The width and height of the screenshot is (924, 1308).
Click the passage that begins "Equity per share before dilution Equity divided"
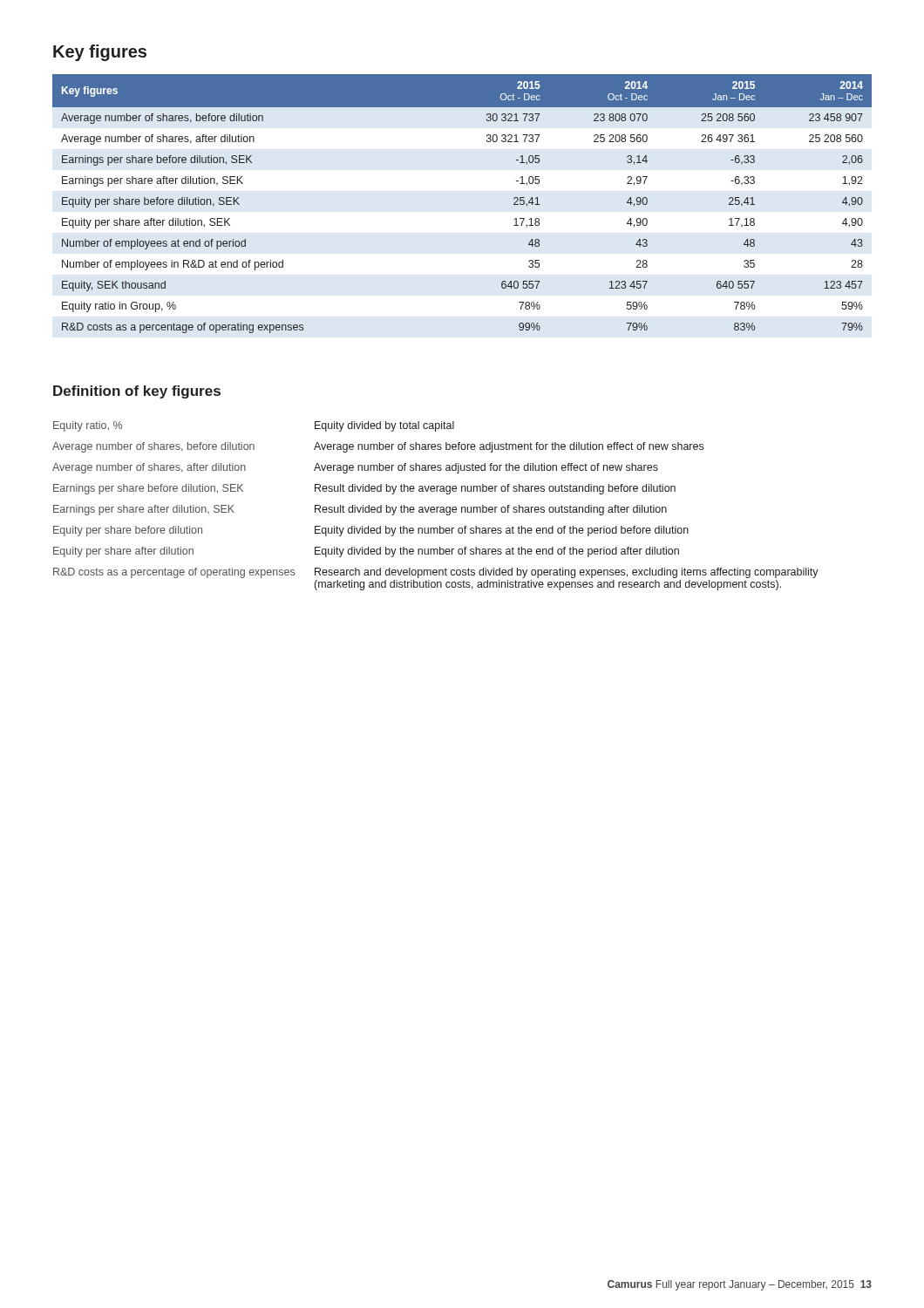coord(462,531)
